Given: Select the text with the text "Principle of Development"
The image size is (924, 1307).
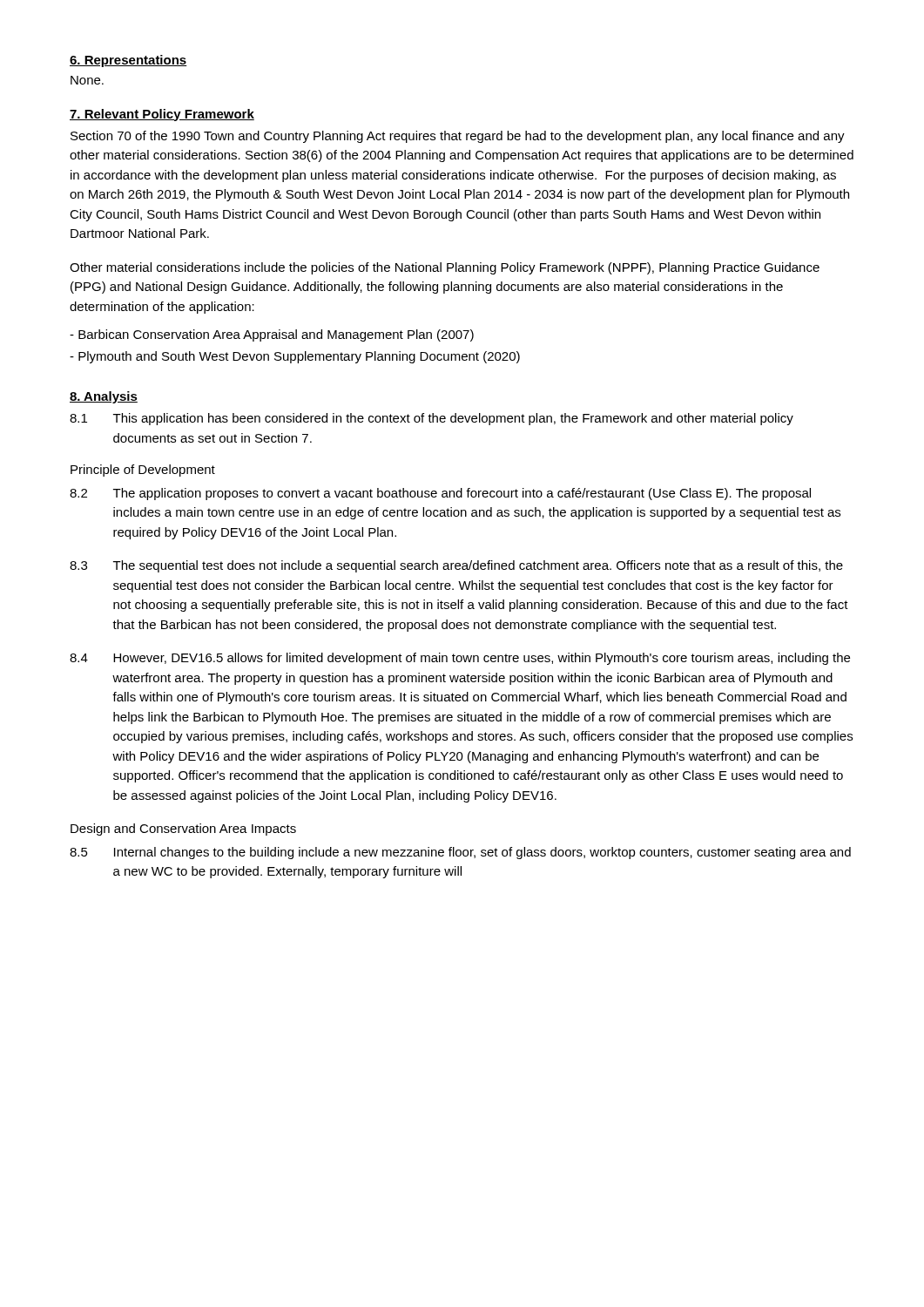Looking at the screenshot, I should (142, 469).
